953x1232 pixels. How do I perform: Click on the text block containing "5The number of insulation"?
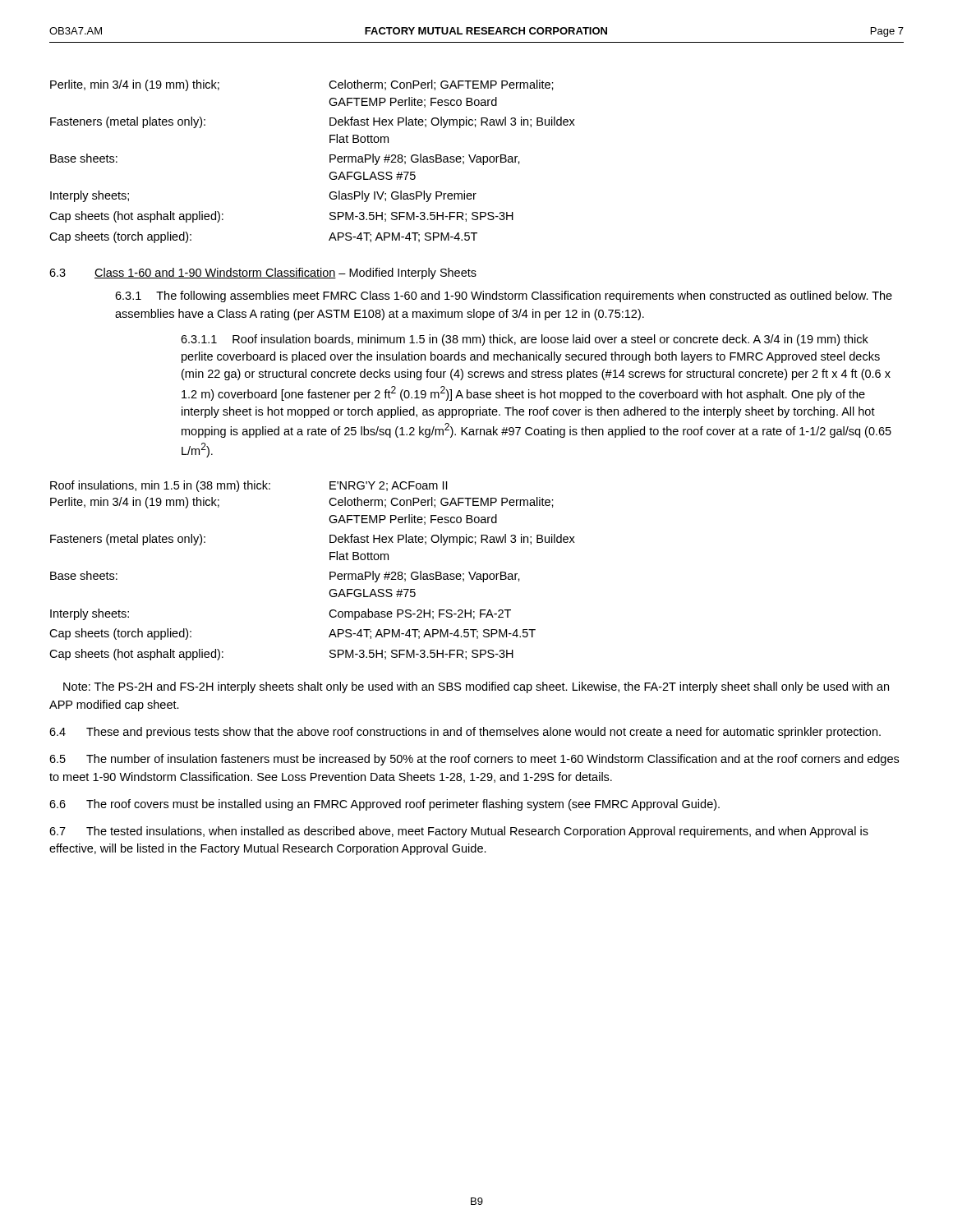coord(474,767)
